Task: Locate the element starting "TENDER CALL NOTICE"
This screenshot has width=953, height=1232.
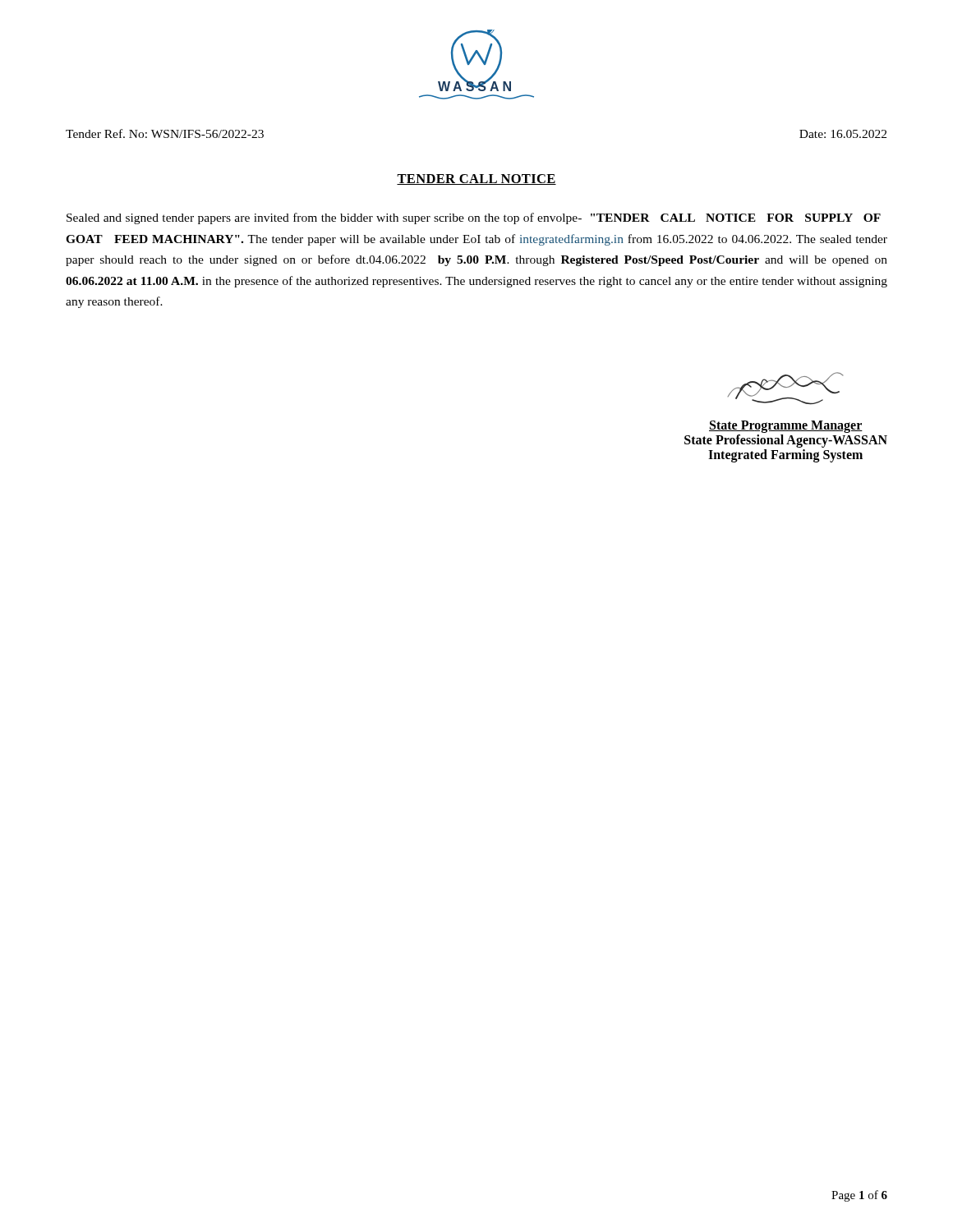Action: pos(476,179)
